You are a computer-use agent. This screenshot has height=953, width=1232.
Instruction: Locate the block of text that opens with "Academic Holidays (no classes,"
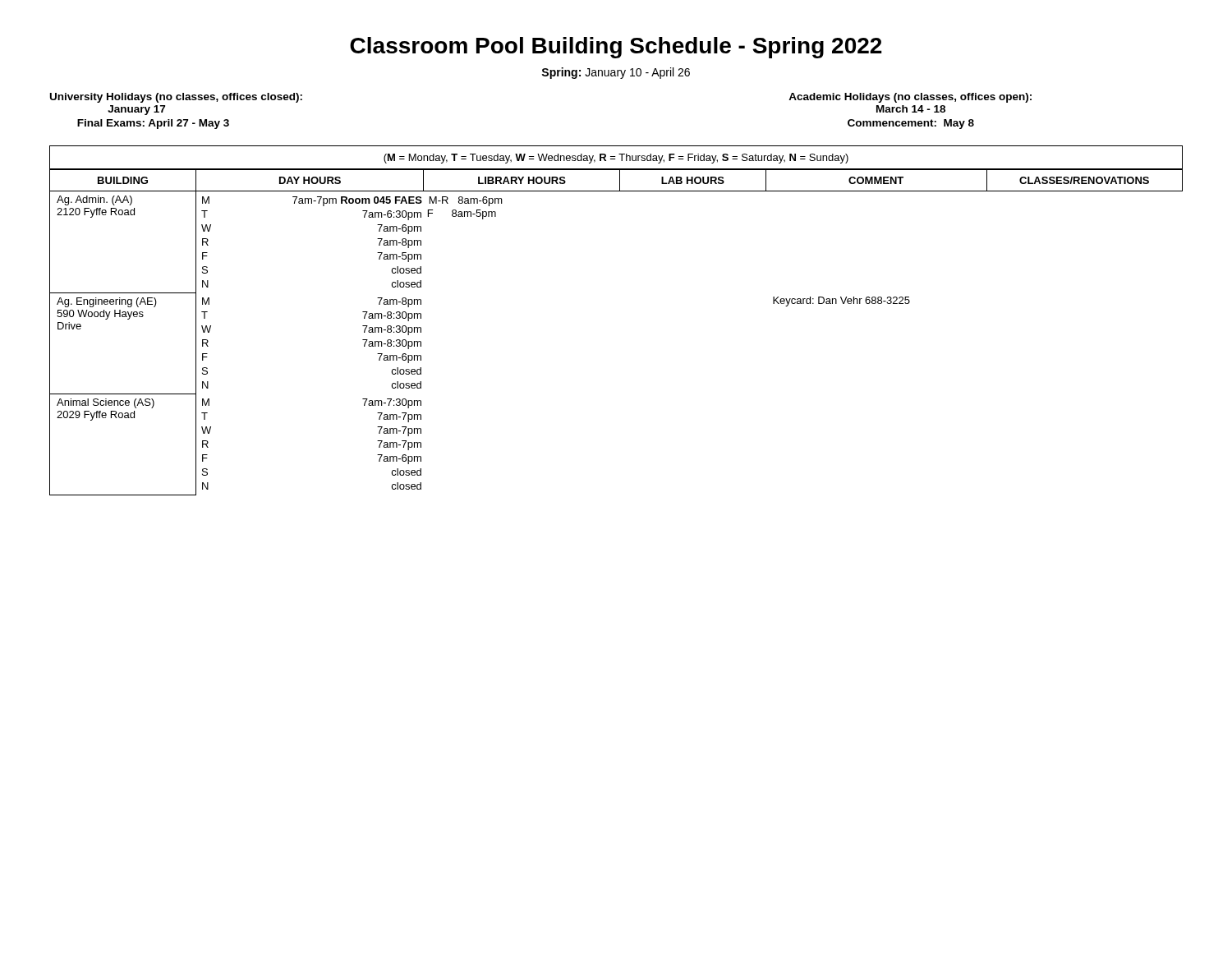point(911,103)
